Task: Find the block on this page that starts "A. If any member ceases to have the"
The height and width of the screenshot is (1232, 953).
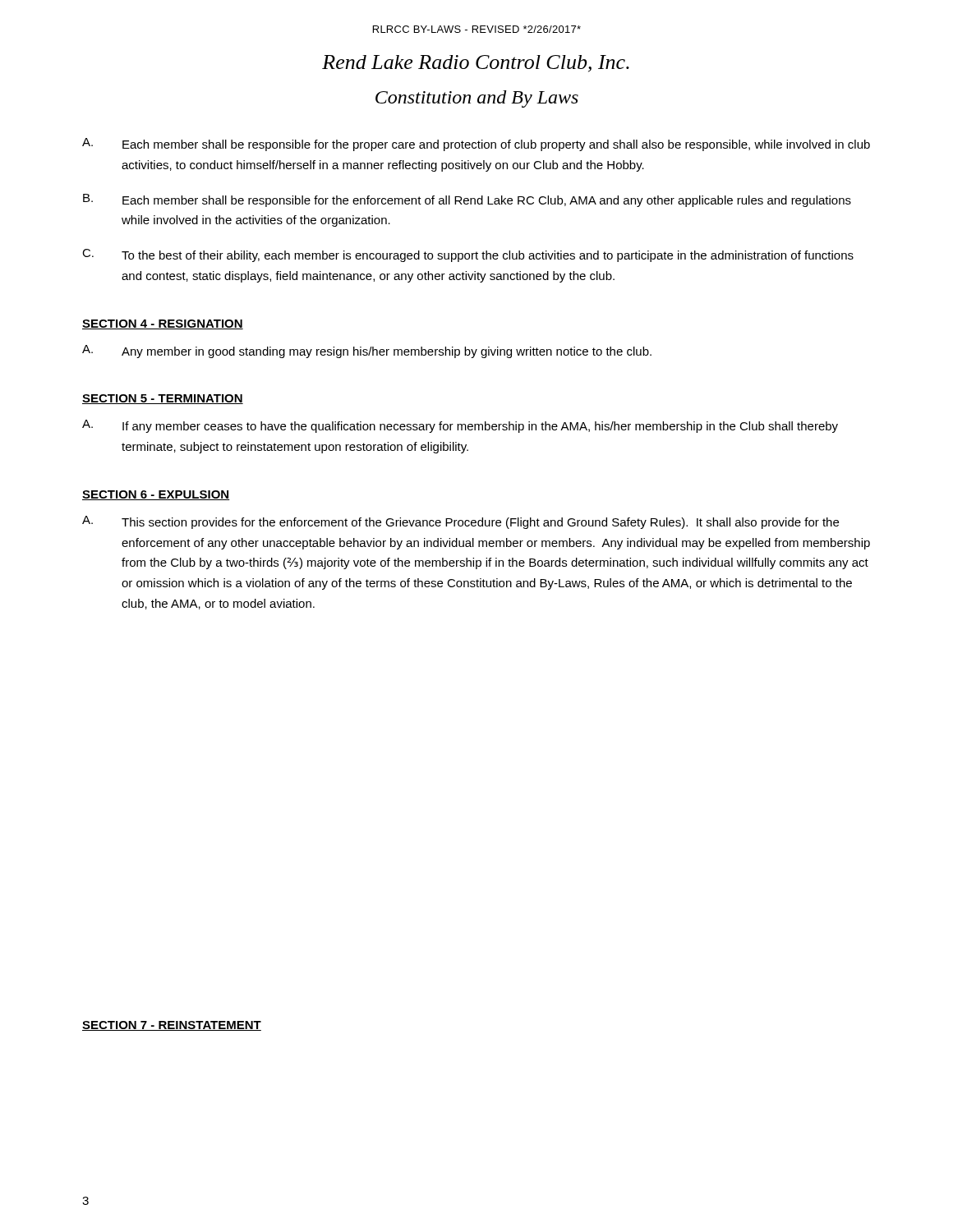Action: point(476,437)
